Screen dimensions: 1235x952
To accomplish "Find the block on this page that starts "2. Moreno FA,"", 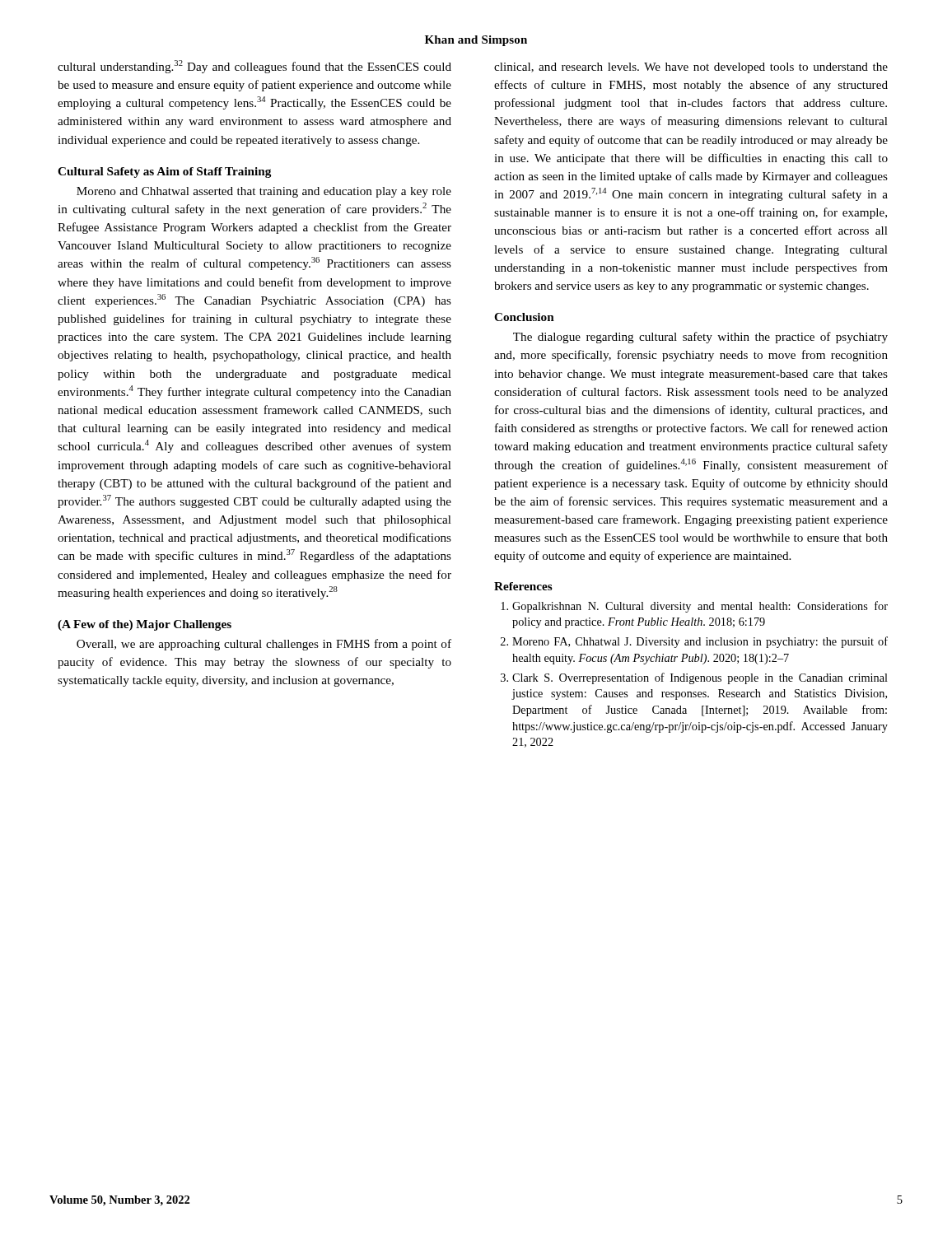I will click(691, 650).
